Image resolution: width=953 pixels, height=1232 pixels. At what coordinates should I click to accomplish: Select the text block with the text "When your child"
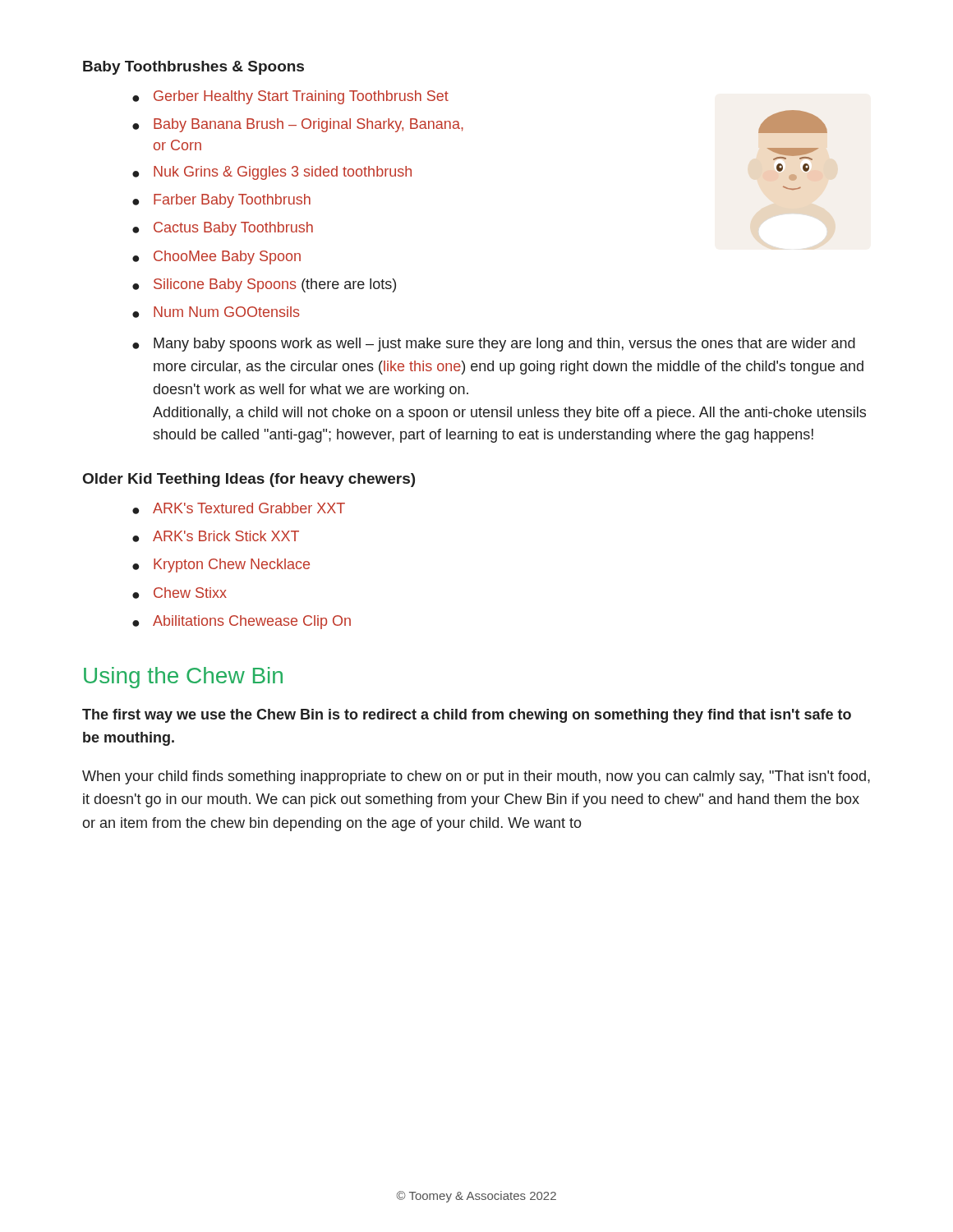click(476, 799)
